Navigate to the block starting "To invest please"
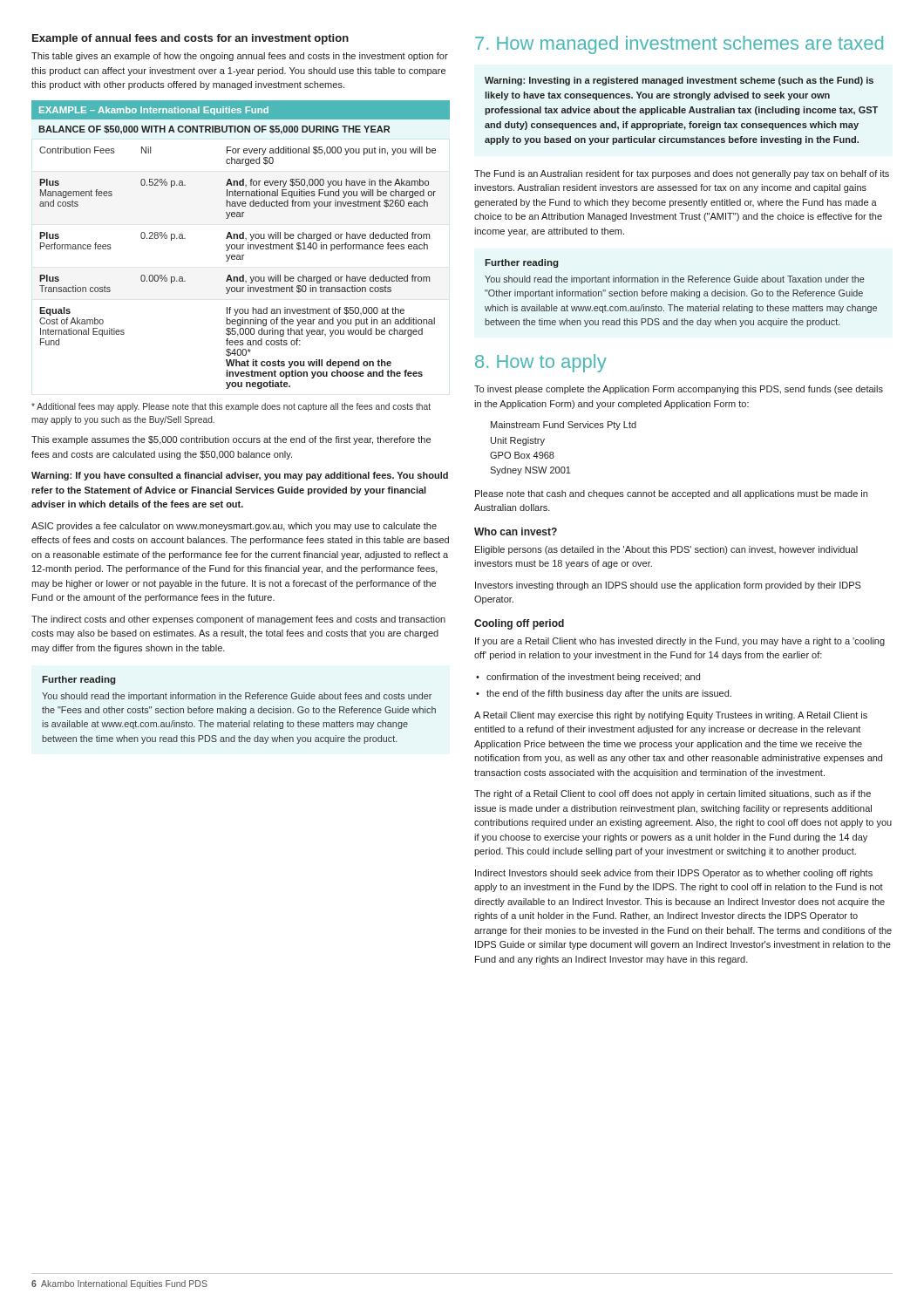 683,397
